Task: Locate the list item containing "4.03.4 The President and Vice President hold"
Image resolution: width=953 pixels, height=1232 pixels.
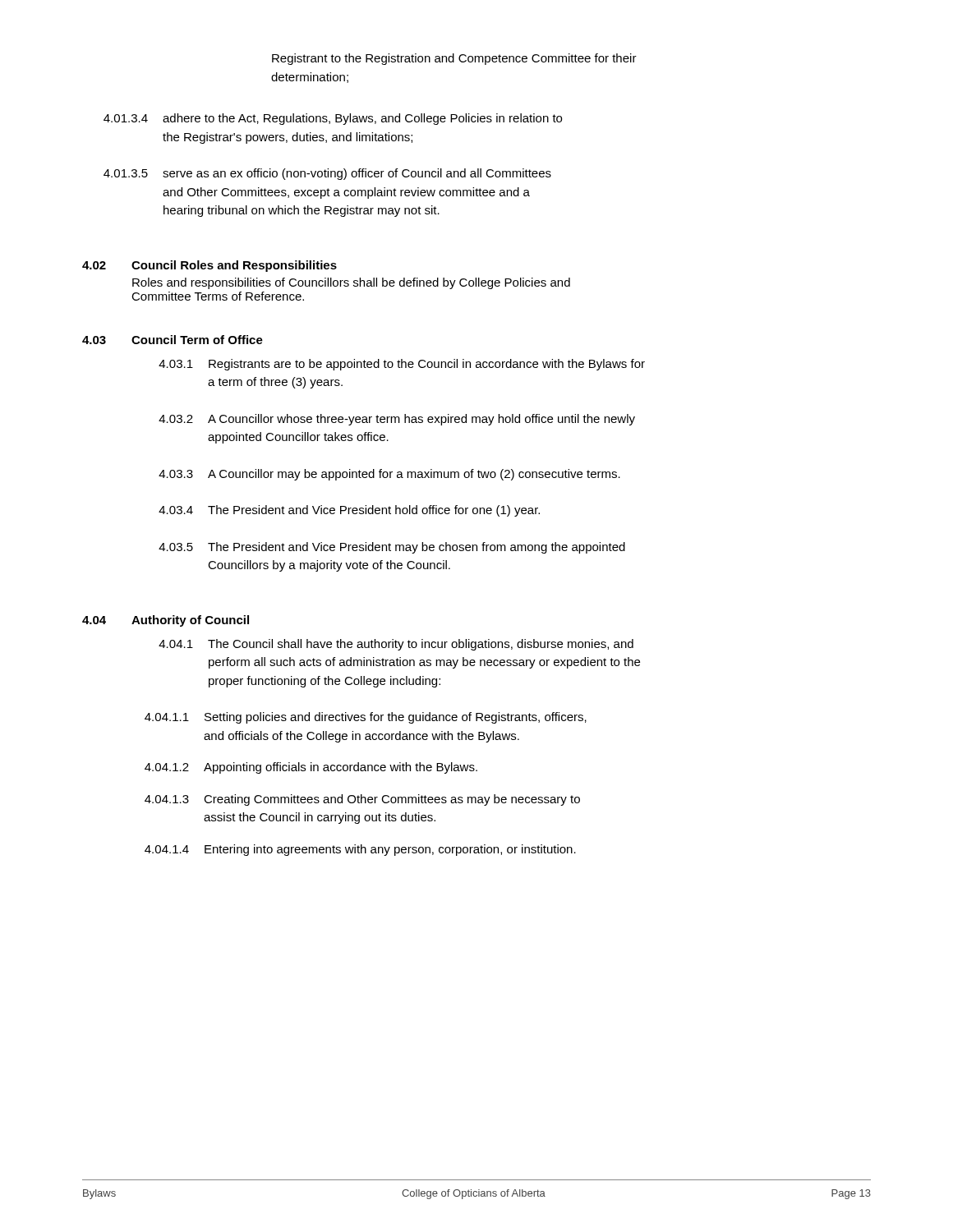Action: point(501,510)
